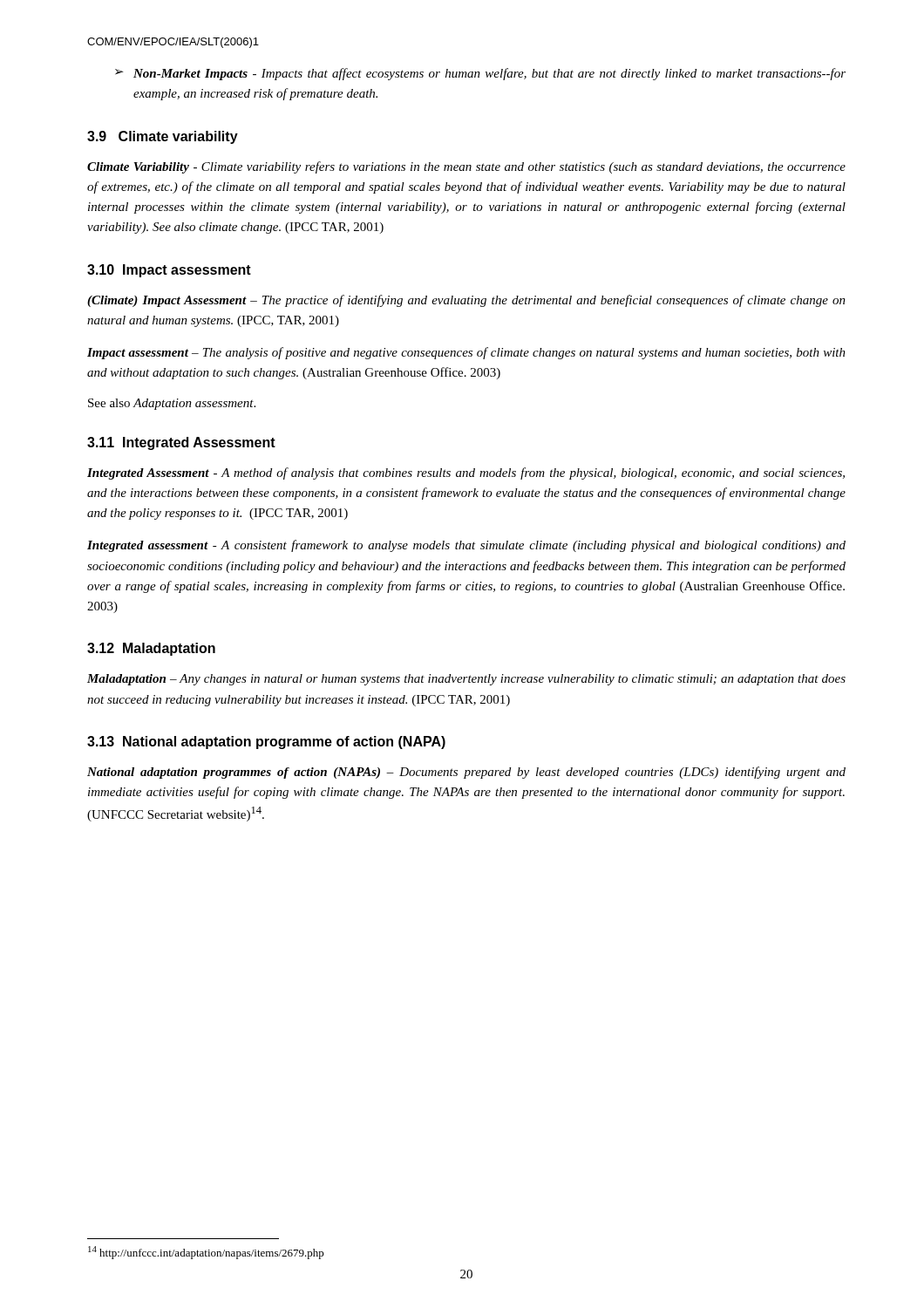Select the region starting "(Climate) Impact Assessment"
The width and height of the screenshot is (924, 1308).
pyautogui.click(x=466, y=310)
